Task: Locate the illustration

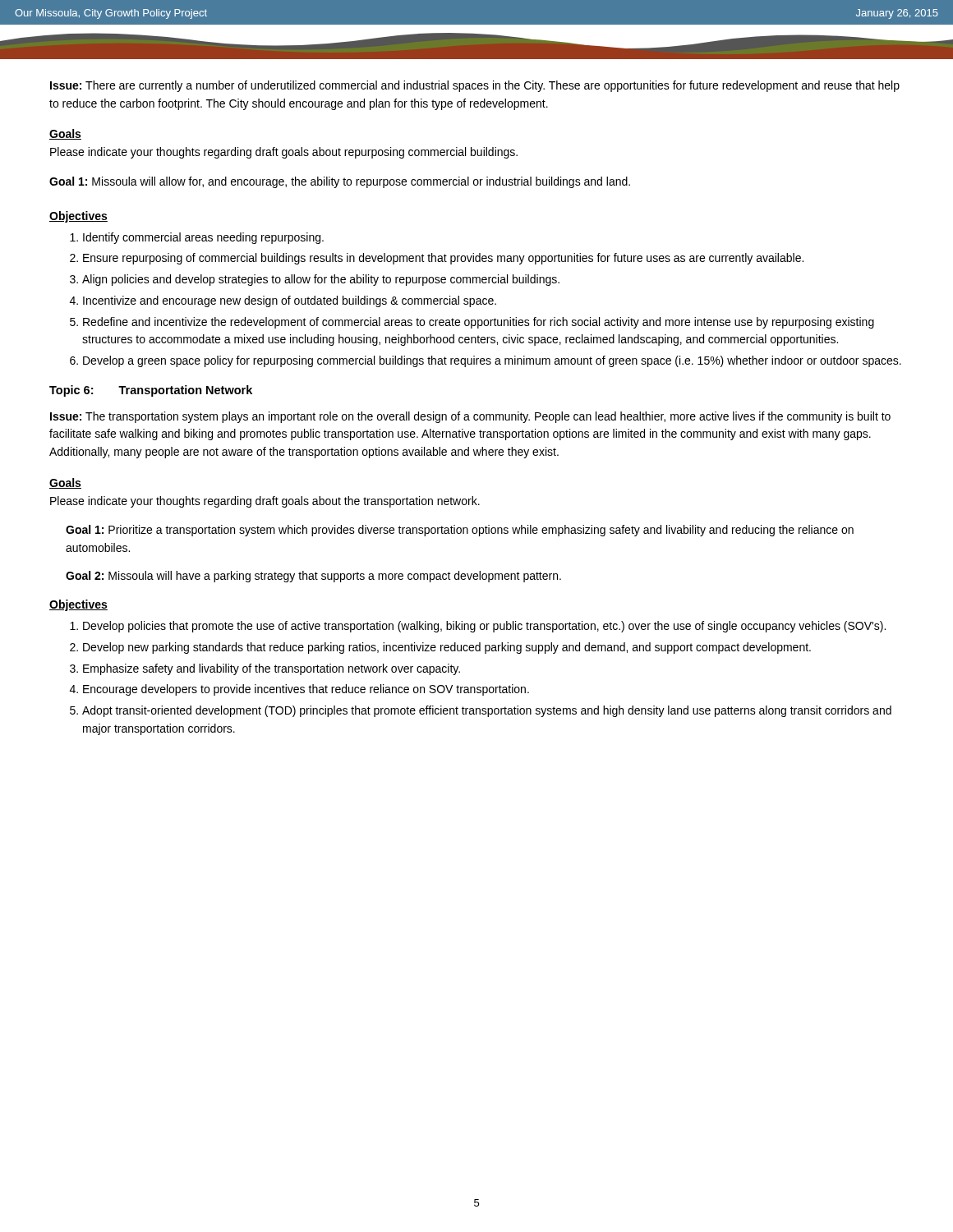Action: (x=476, y=42)
